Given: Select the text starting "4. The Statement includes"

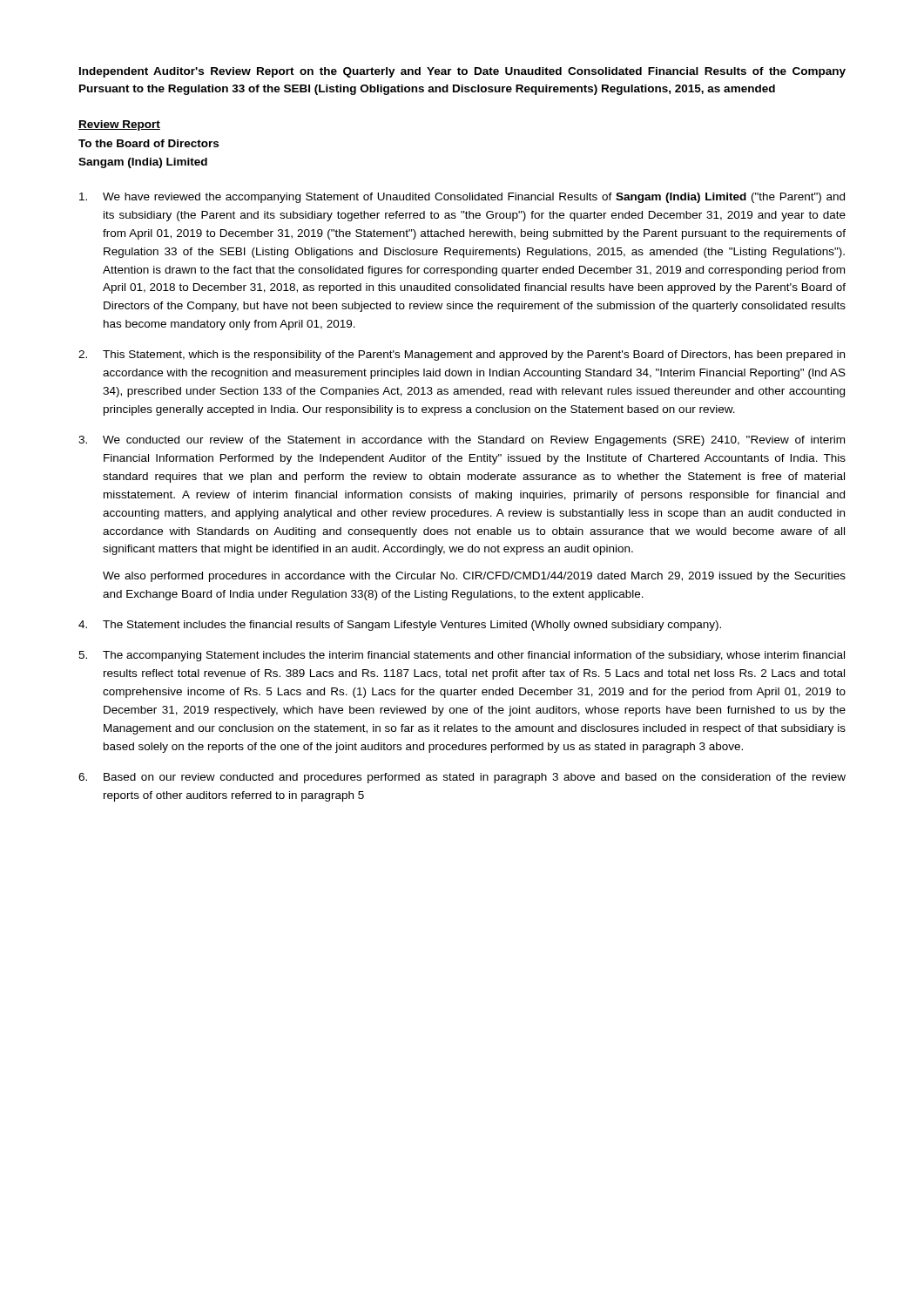Looking at the screenshot, I should click(x=462, y=625).
